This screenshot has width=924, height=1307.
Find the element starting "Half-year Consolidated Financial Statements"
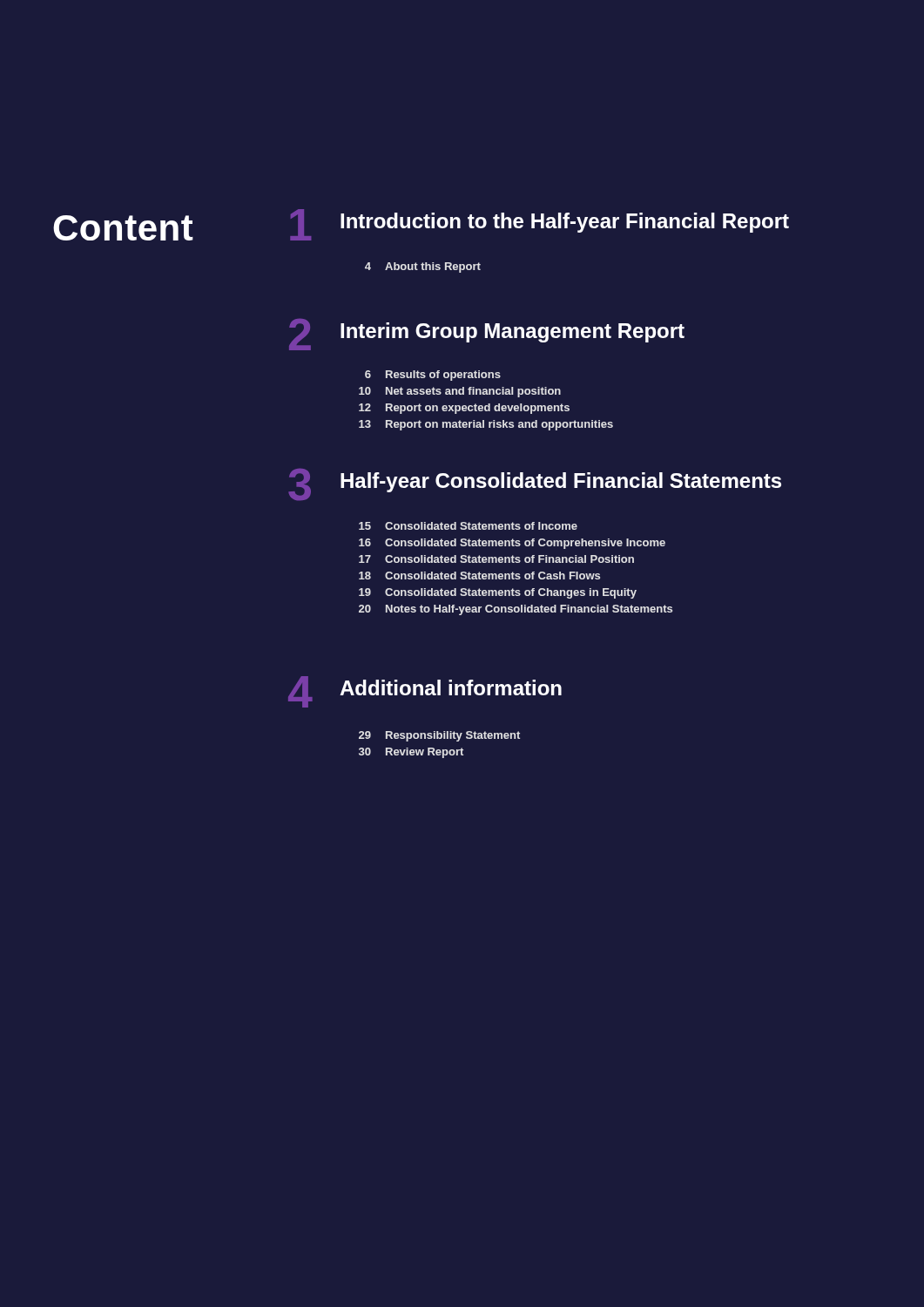(x=561, y=481)
